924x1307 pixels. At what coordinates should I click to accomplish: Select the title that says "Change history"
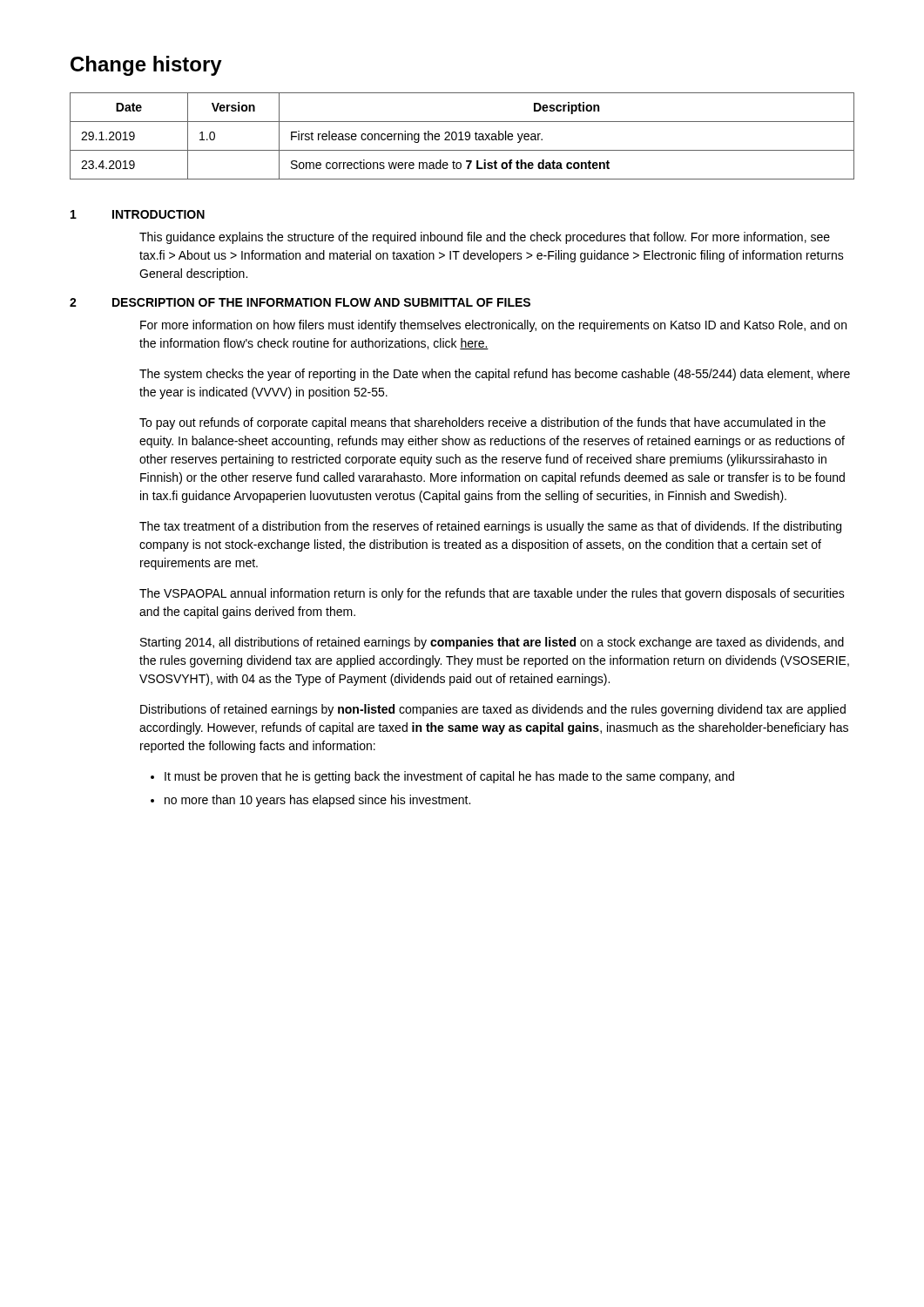[146, 66]
